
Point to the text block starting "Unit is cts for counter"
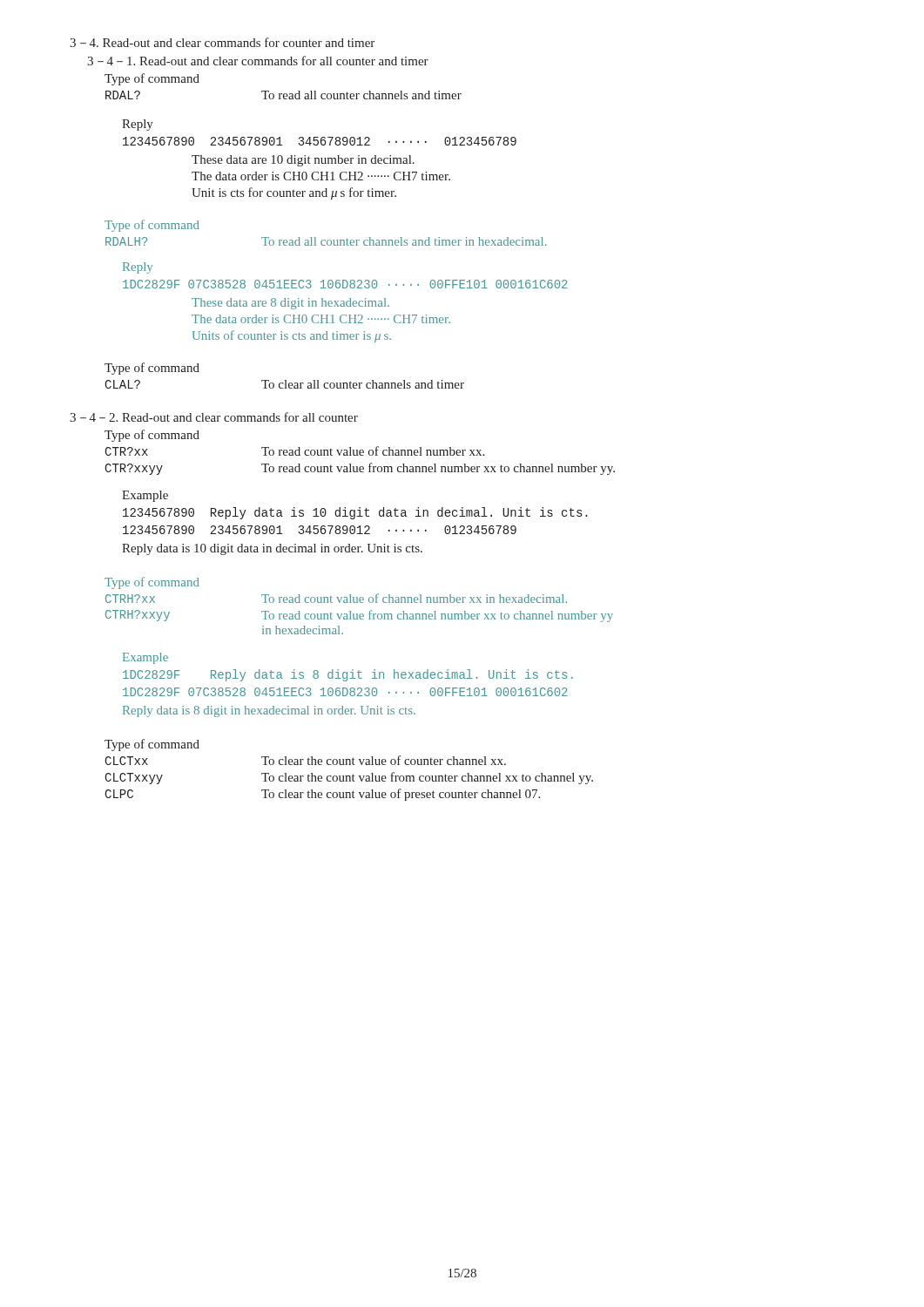tap(294, 193)
